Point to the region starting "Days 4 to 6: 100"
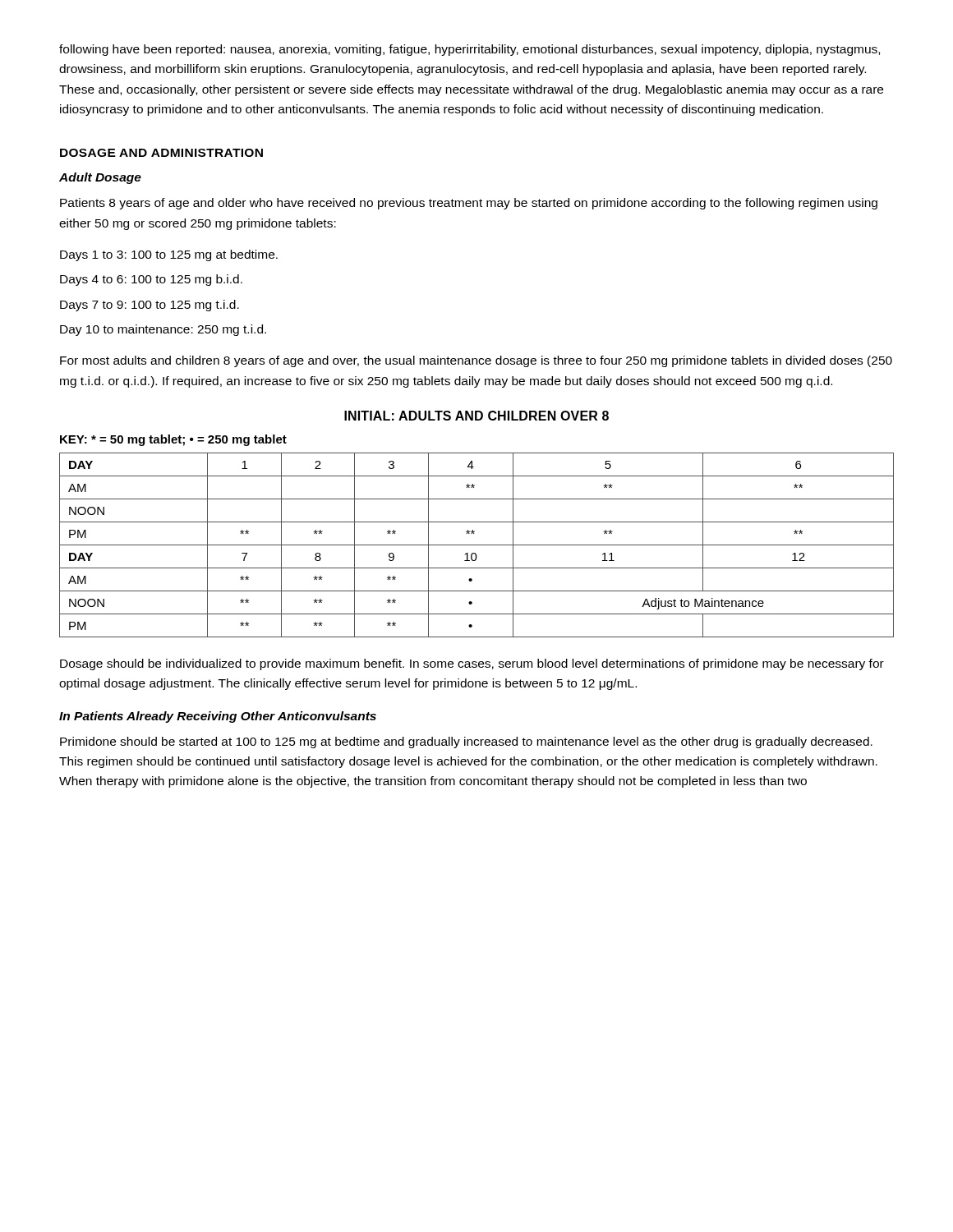The width and height of the screenshot is (953, 1232). 151,279
